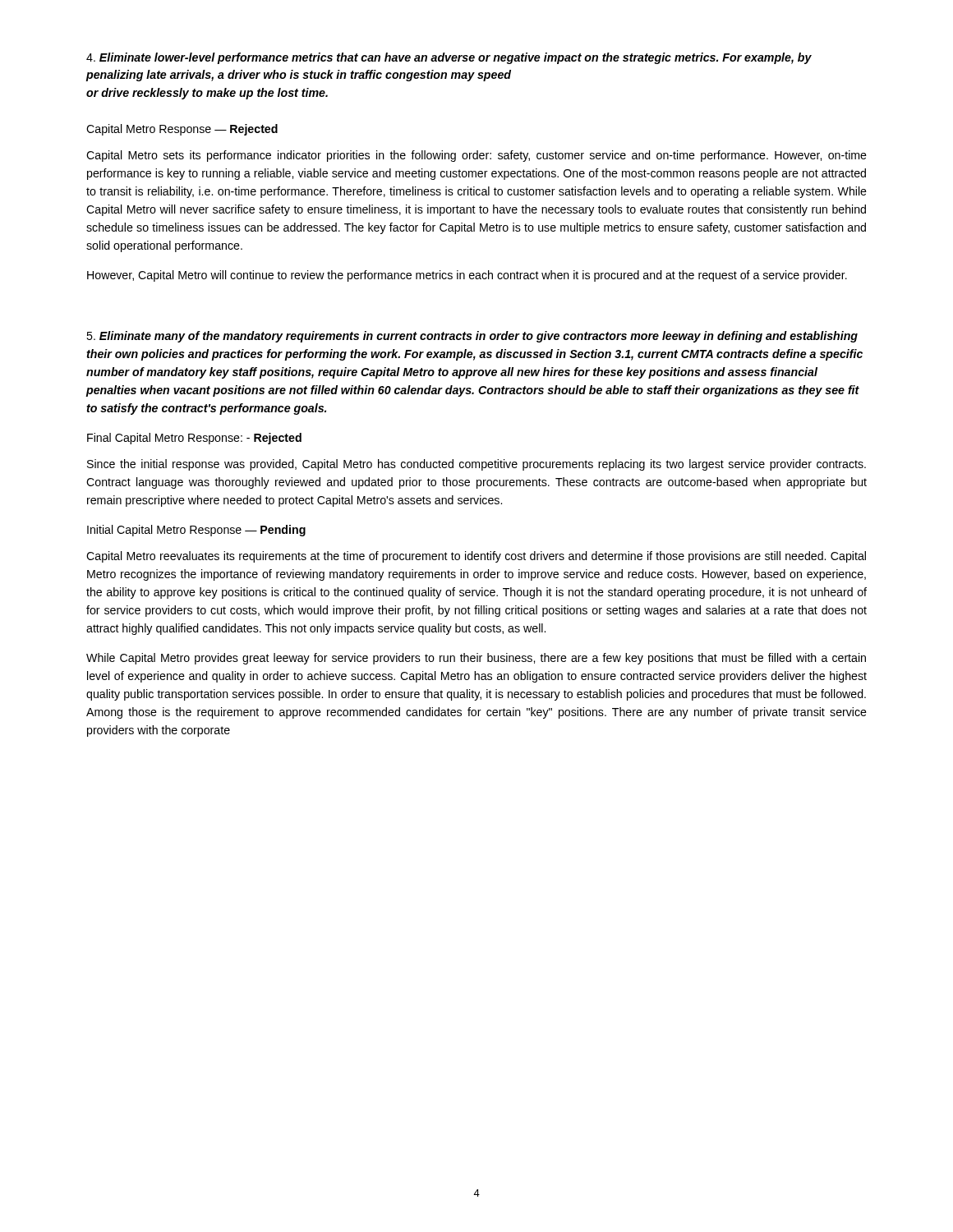This screenshot has width=953, height=1232.
Task: Locate the text block starting "5. Eliminate many of"
Action: (475, 372)
